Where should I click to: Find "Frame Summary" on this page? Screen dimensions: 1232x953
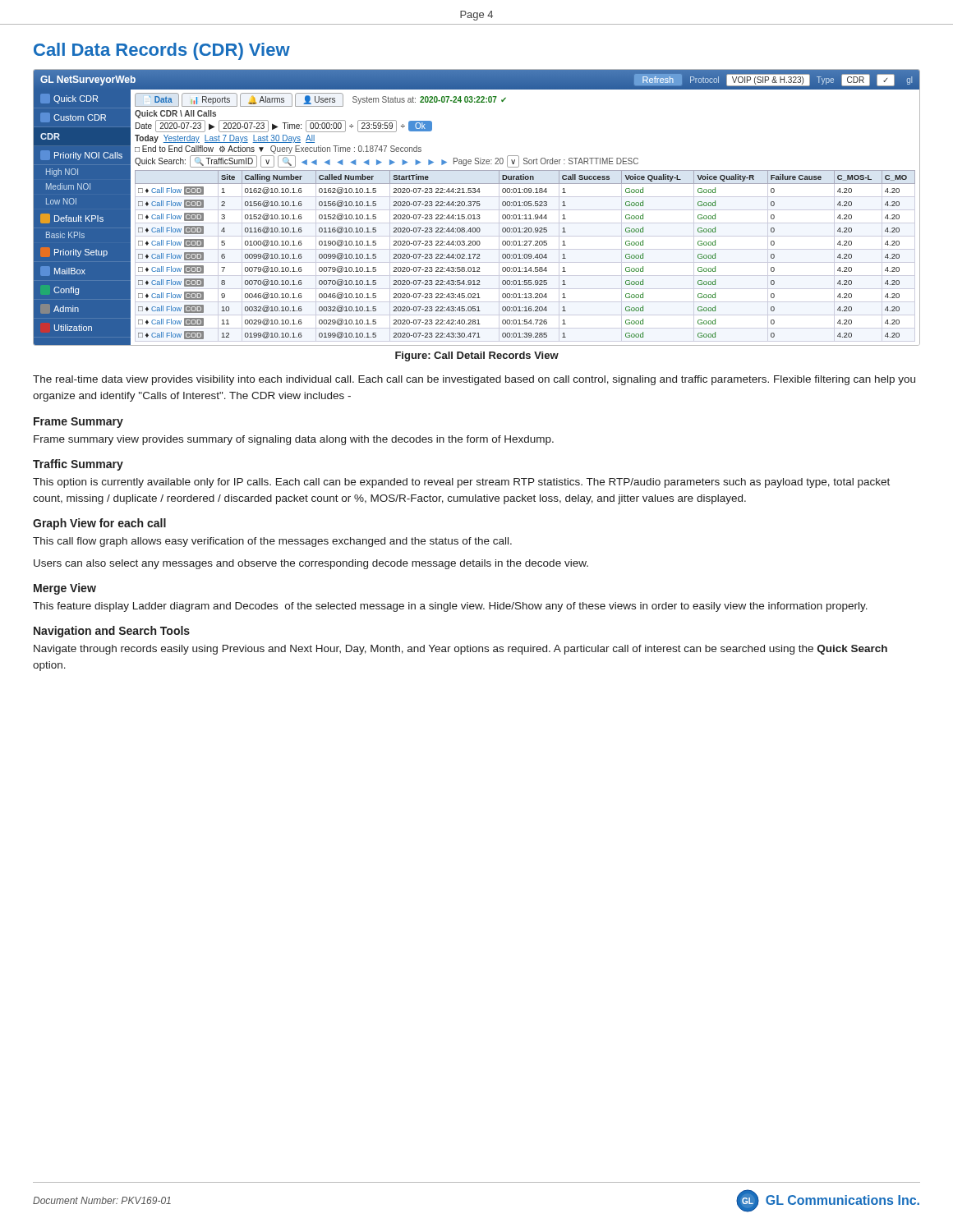[78, 421]
